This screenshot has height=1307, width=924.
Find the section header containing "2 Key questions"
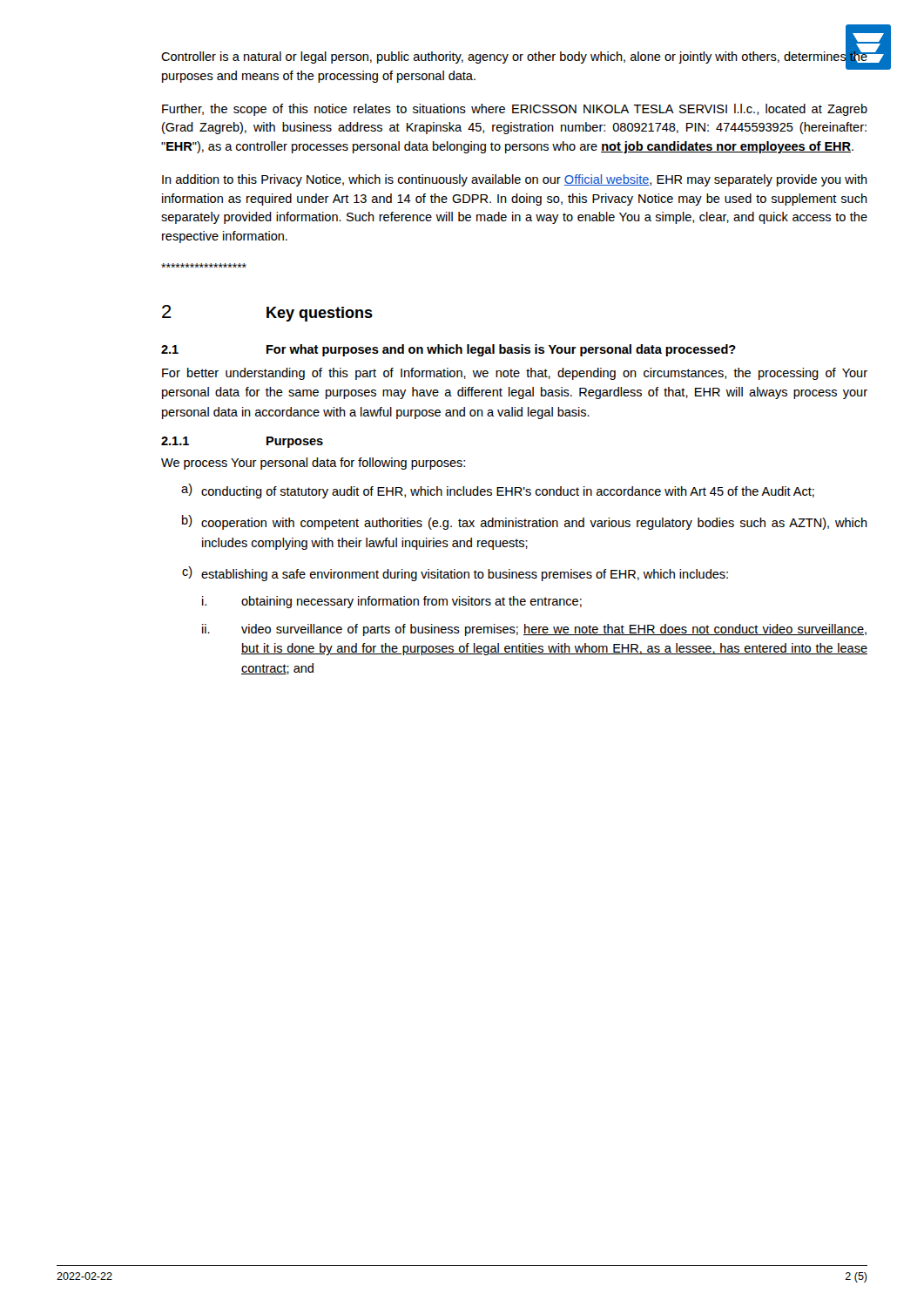pos(267,312)
